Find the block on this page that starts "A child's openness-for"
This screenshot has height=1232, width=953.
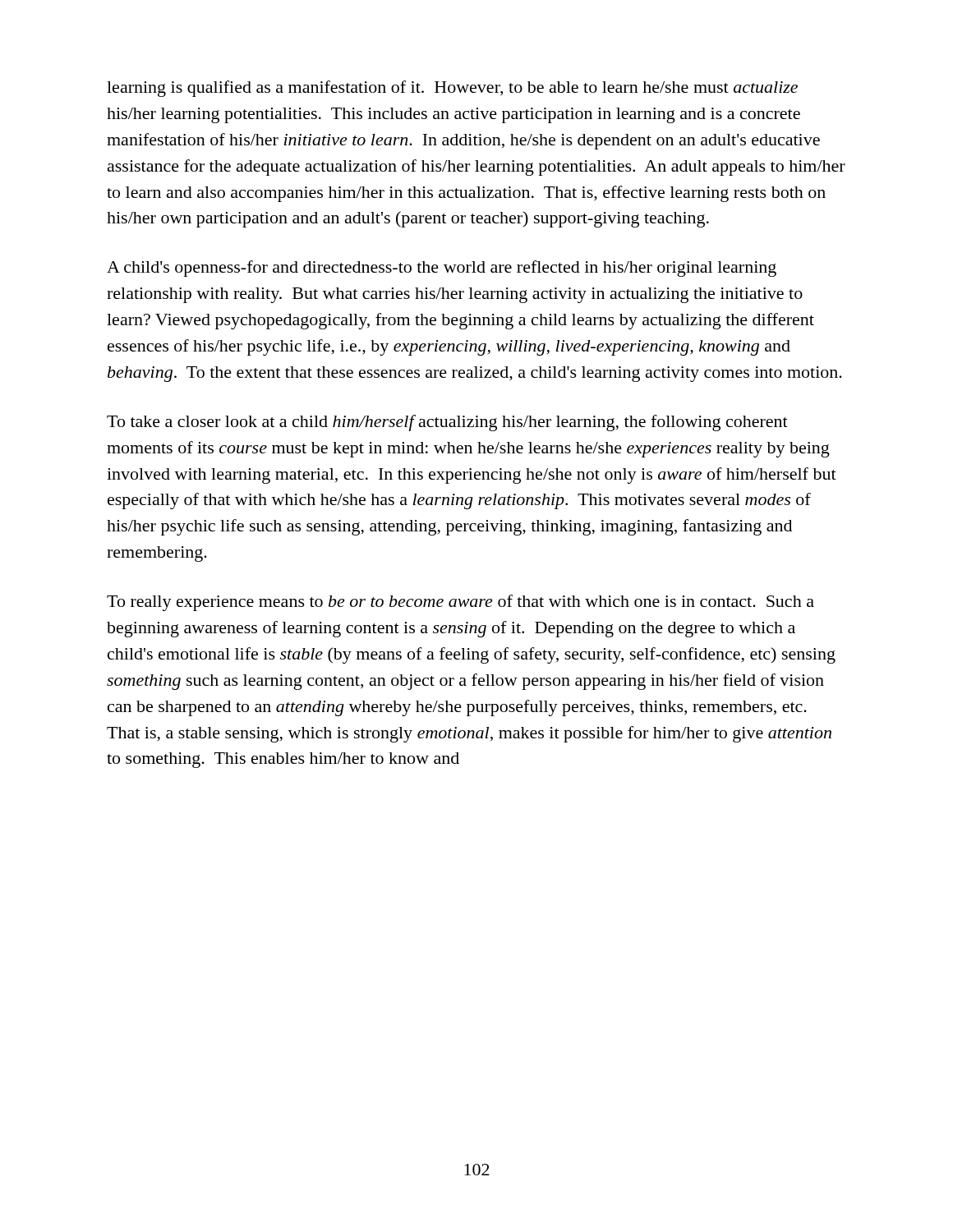[x=475, y=319]
